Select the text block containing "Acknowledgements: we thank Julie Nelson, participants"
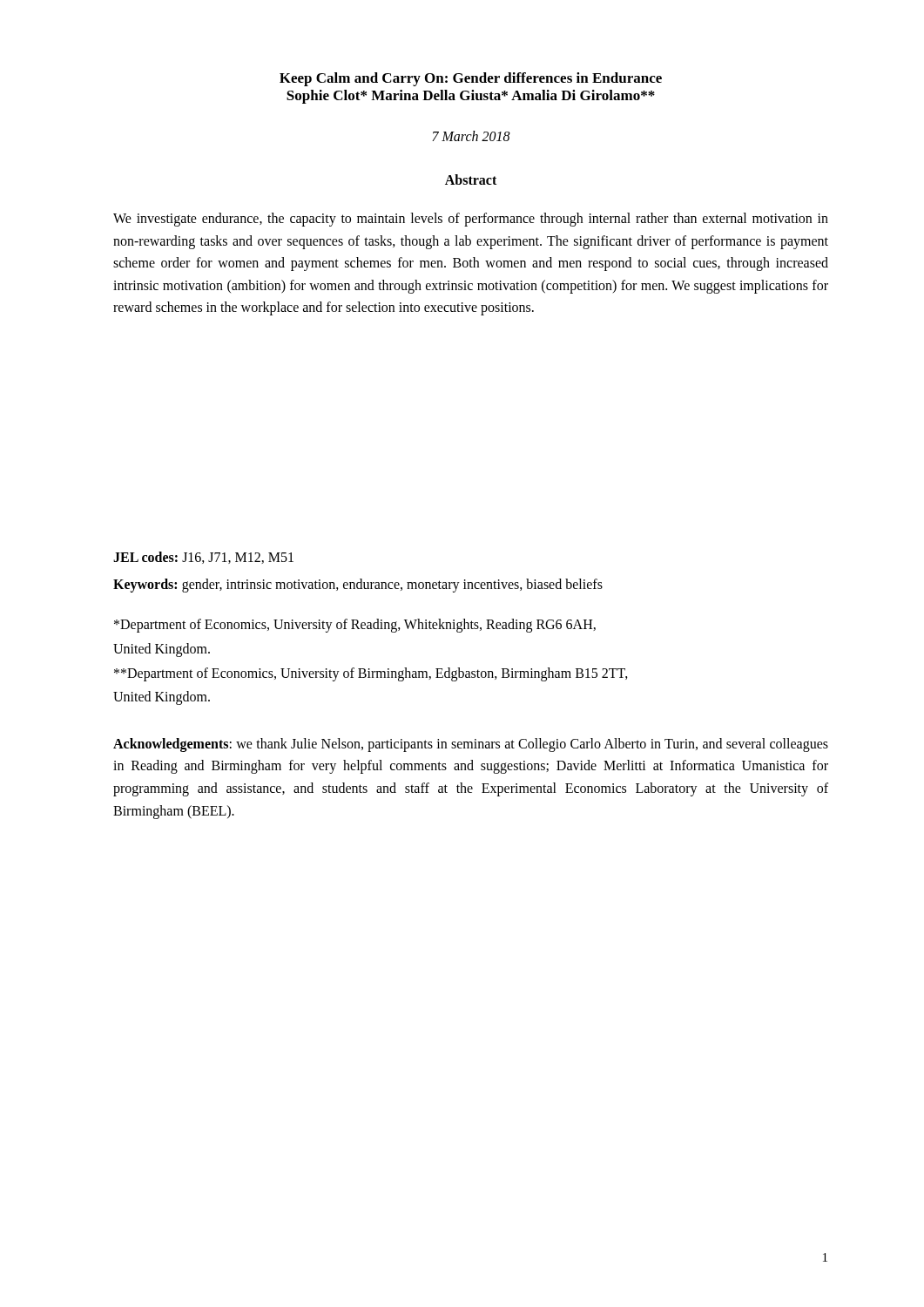The image size is (924, 1307). [x=471, y=777]
